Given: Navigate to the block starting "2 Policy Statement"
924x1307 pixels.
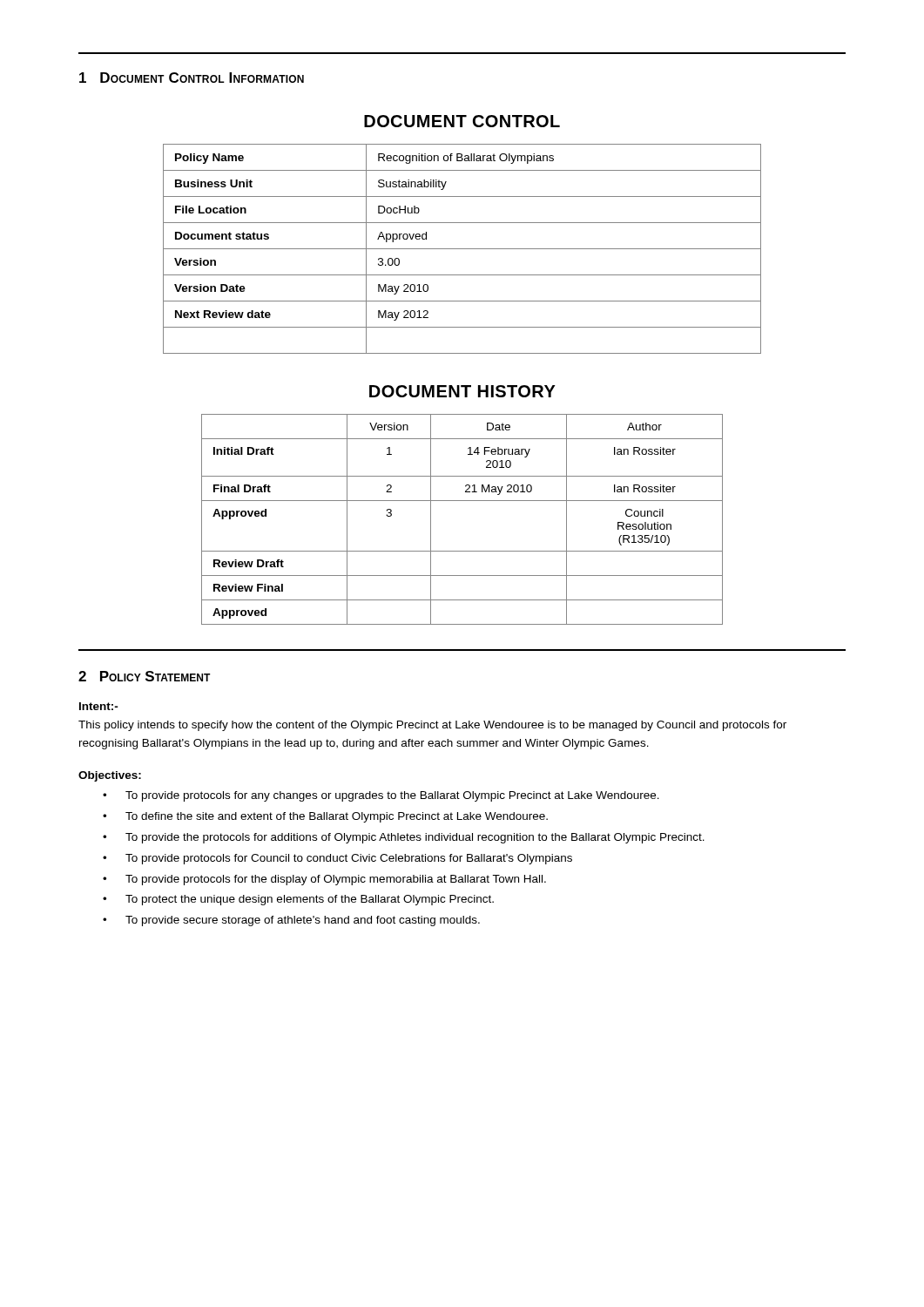Looking at the screenshot, I should (144, 677).
